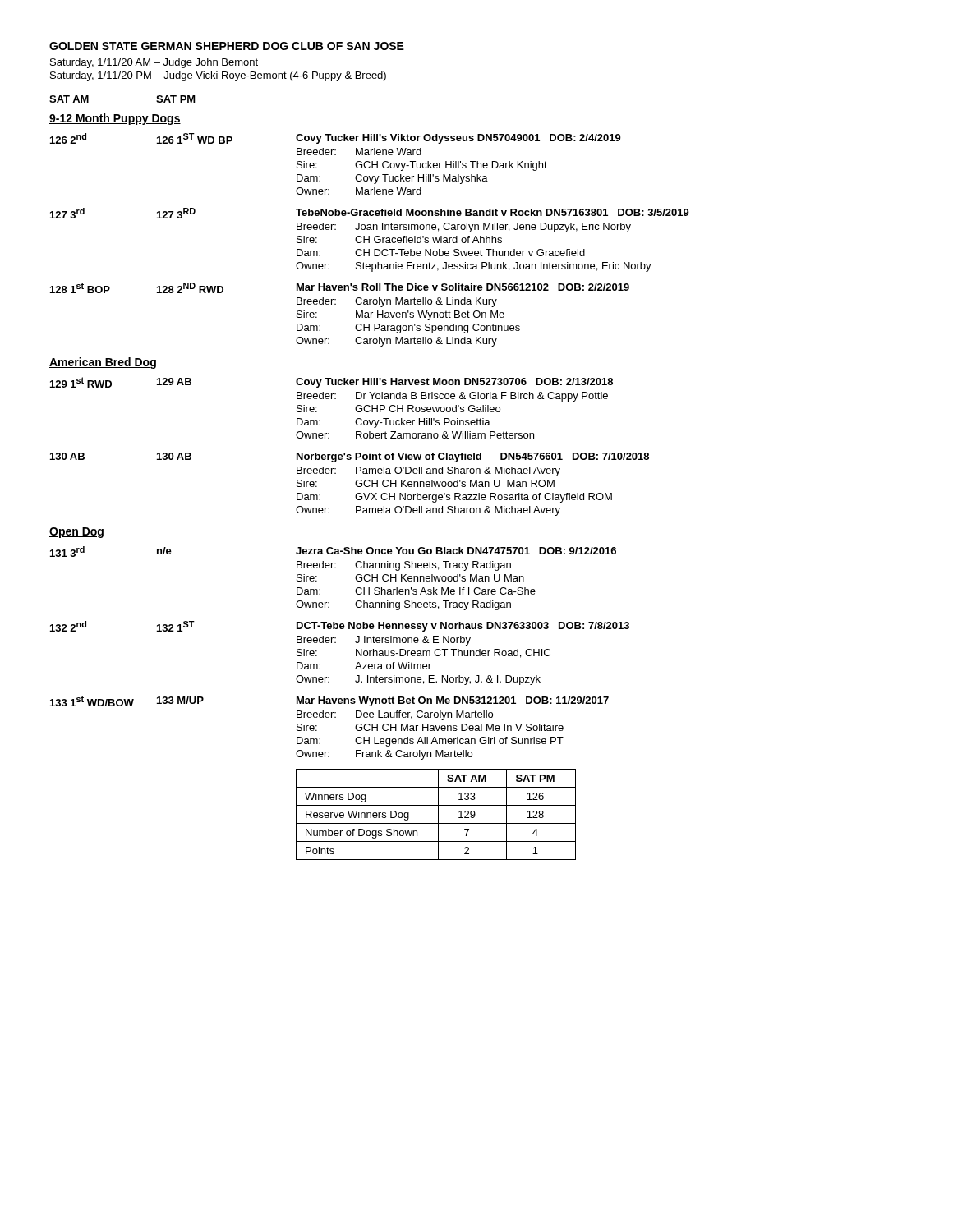Locate the title that opens with "GOLDEN STATE GERMAN SHEPHERD DOG CLUB OF SAN"
953x1232 pixels.
point(227,46)
